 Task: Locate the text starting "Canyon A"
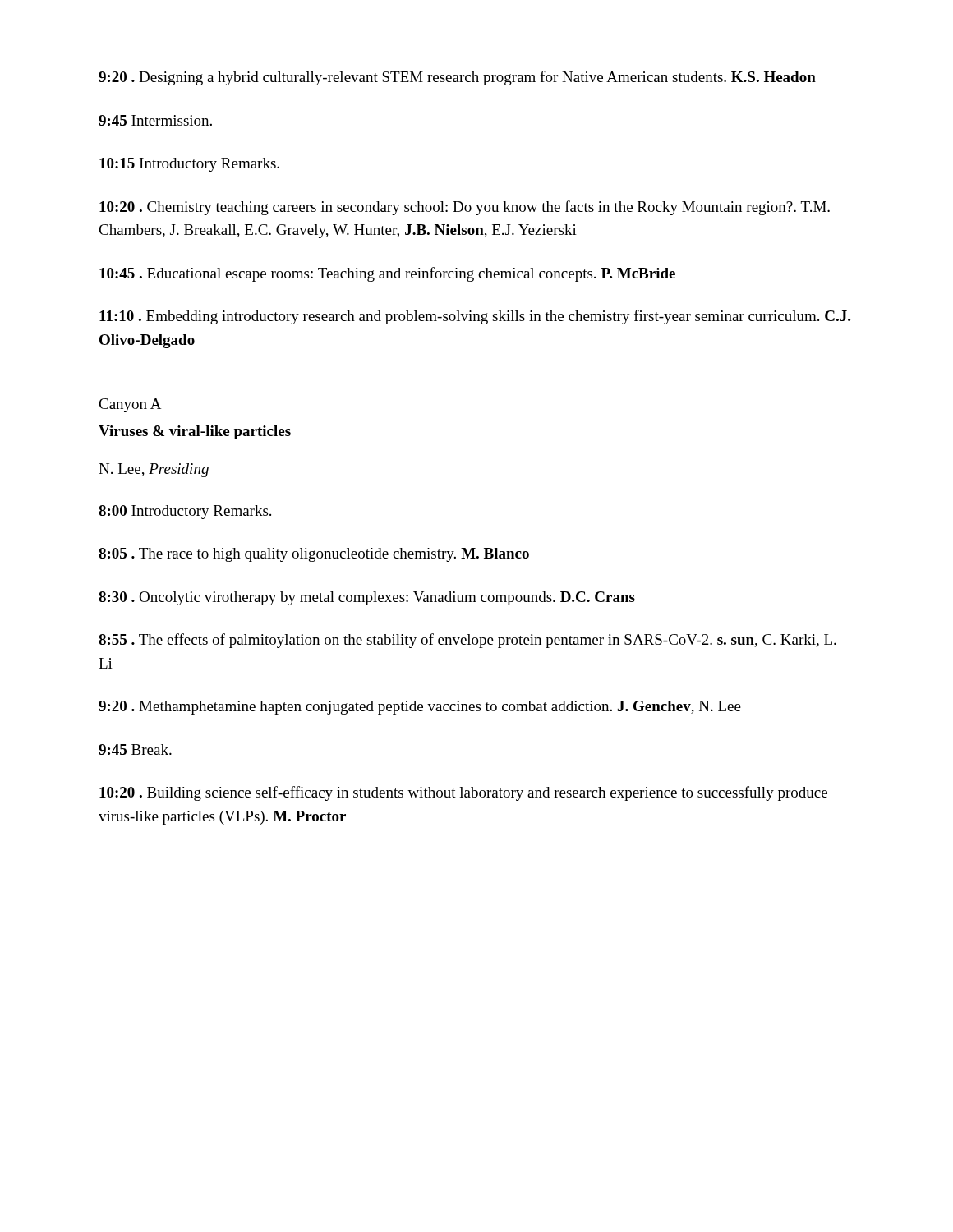pyautogui.click(x=130, y=404)
